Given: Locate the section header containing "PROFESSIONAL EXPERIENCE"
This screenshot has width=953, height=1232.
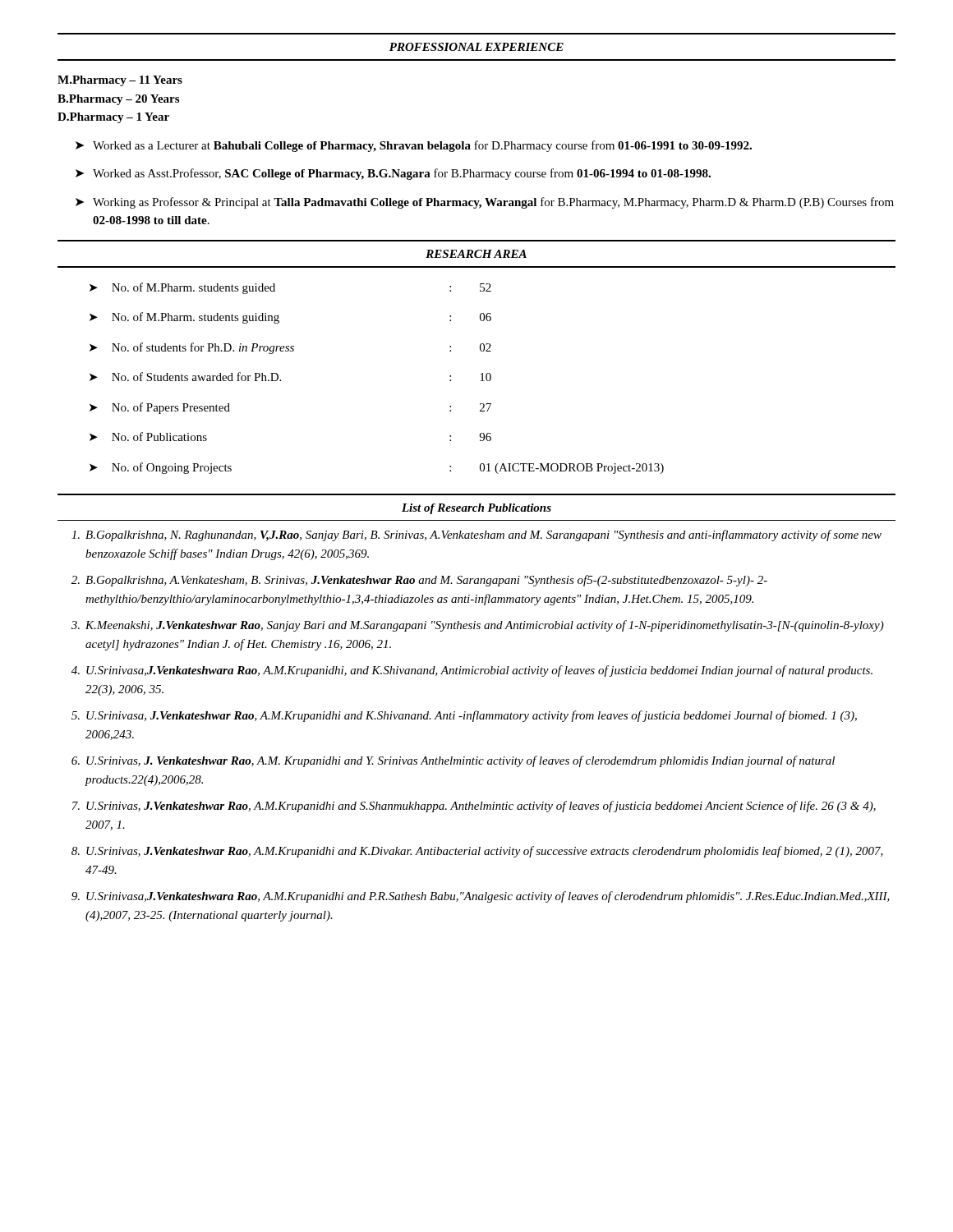Looking at the screenshot, I should (x=476, y=47).
